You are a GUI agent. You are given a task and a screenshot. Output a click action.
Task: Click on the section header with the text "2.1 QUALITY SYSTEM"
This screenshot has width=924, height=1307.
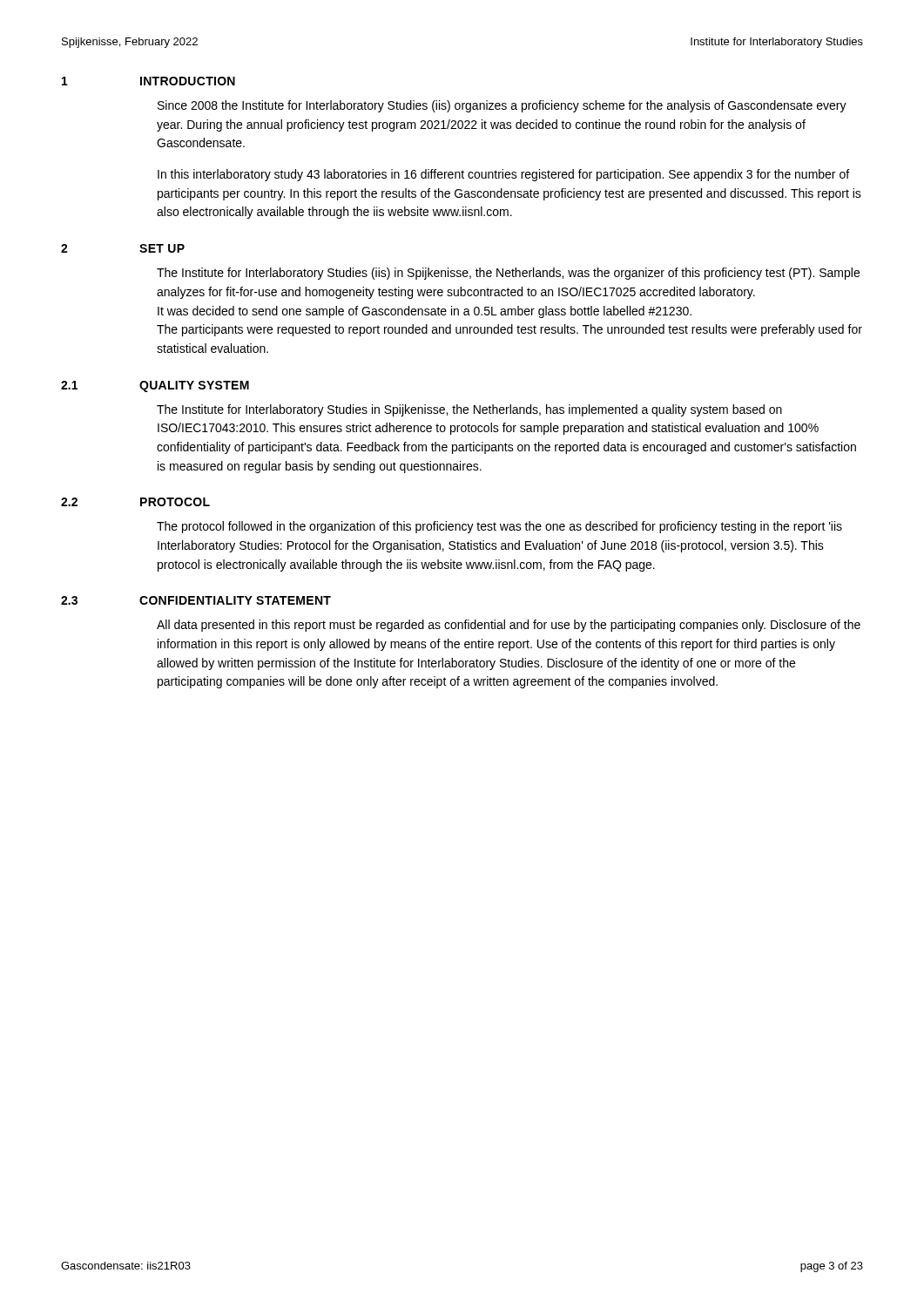click(x=155, y=385)
